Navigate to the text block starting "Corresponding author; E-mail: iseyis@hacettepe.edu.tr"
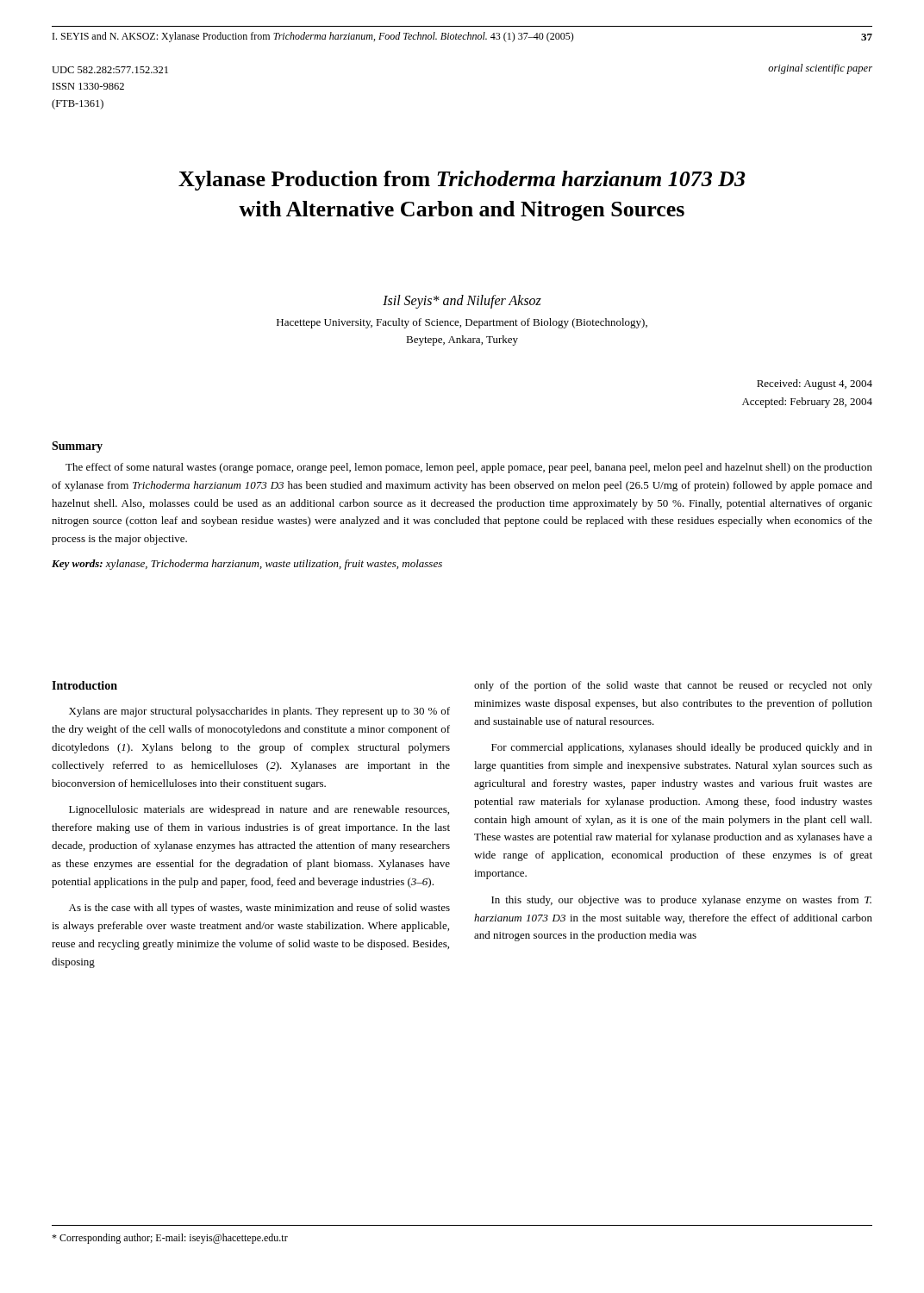Screen dimensions: 1293x924 point(170,1238)
